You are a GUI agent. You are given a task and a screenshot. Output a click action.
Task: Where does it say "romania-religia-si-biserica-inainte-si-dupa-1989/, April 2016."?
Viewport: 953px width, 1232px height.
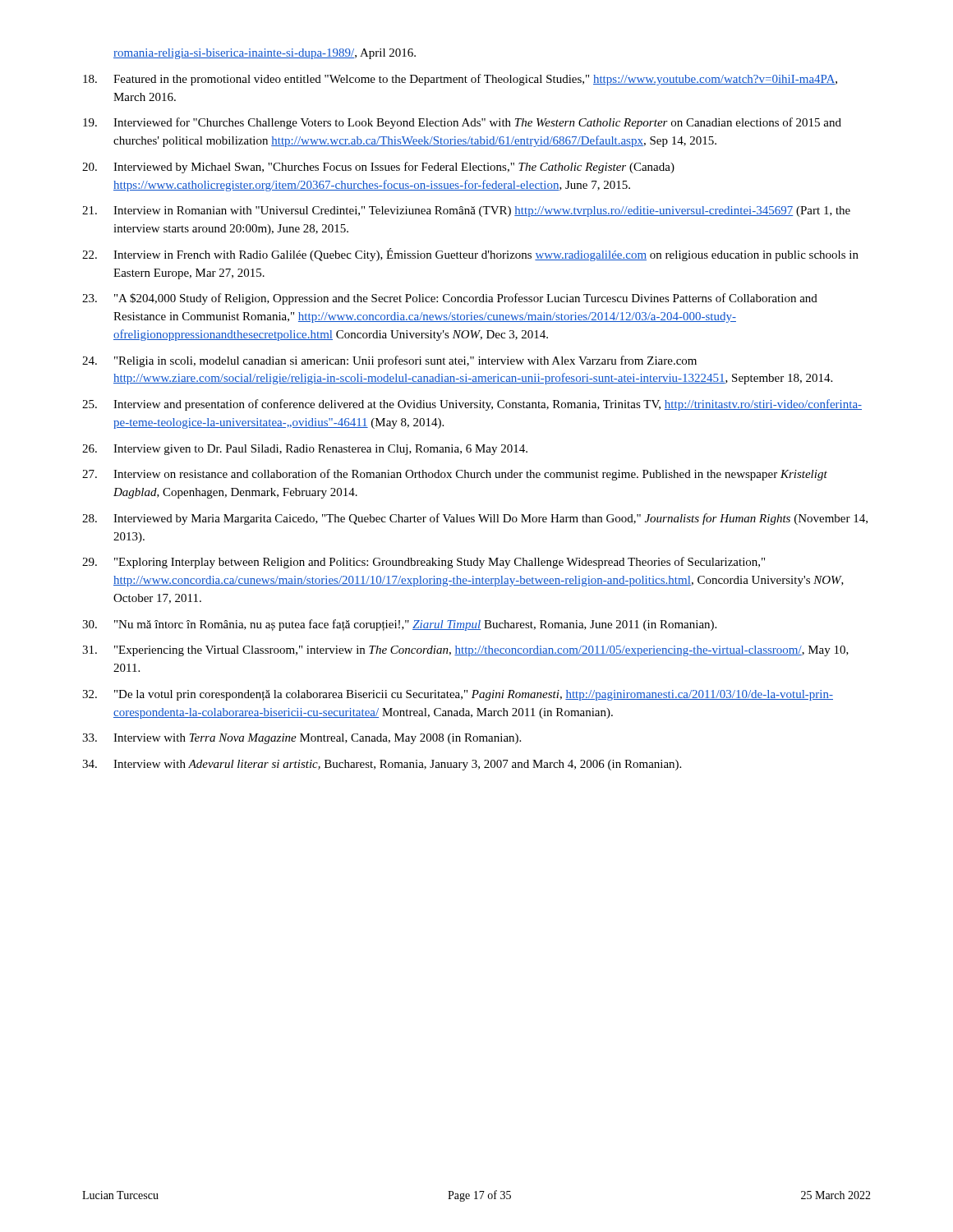[265, 53]
